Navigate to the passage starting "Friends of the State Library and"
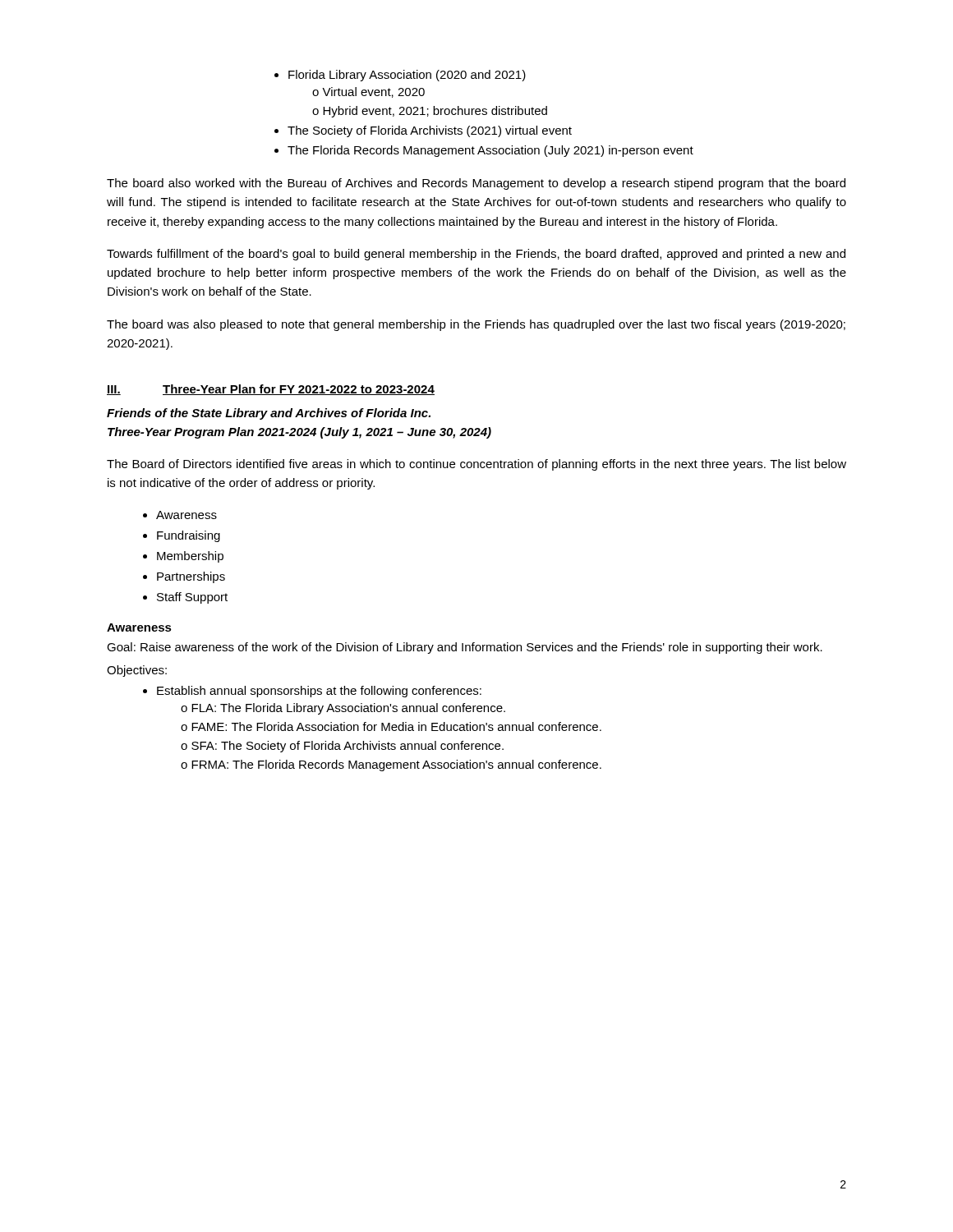The image size is (953, 1232). [299, 422]
